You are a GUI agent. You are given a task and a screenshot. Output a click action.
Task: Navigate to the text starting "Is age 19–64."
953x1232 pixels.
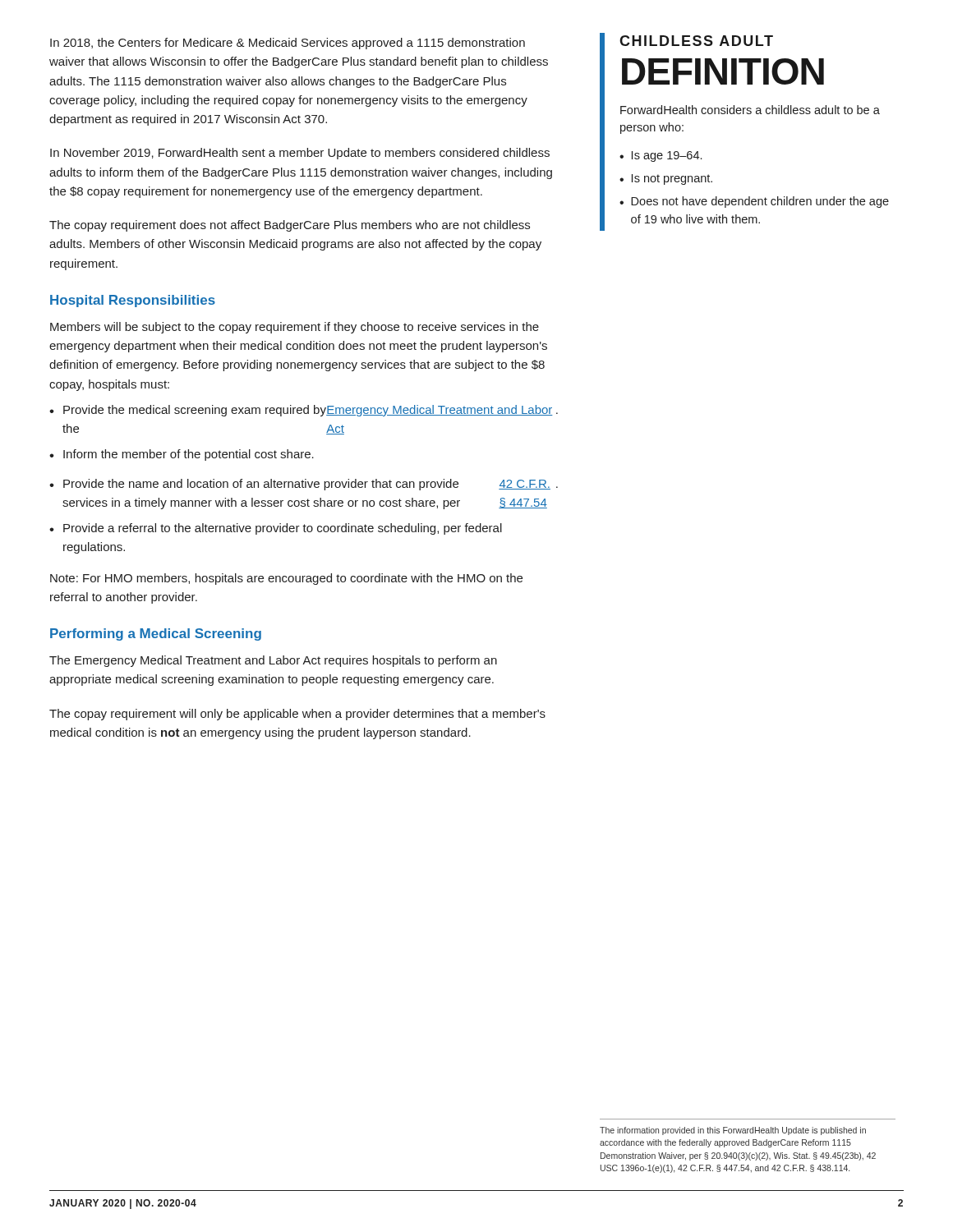(x=667, y=155)
